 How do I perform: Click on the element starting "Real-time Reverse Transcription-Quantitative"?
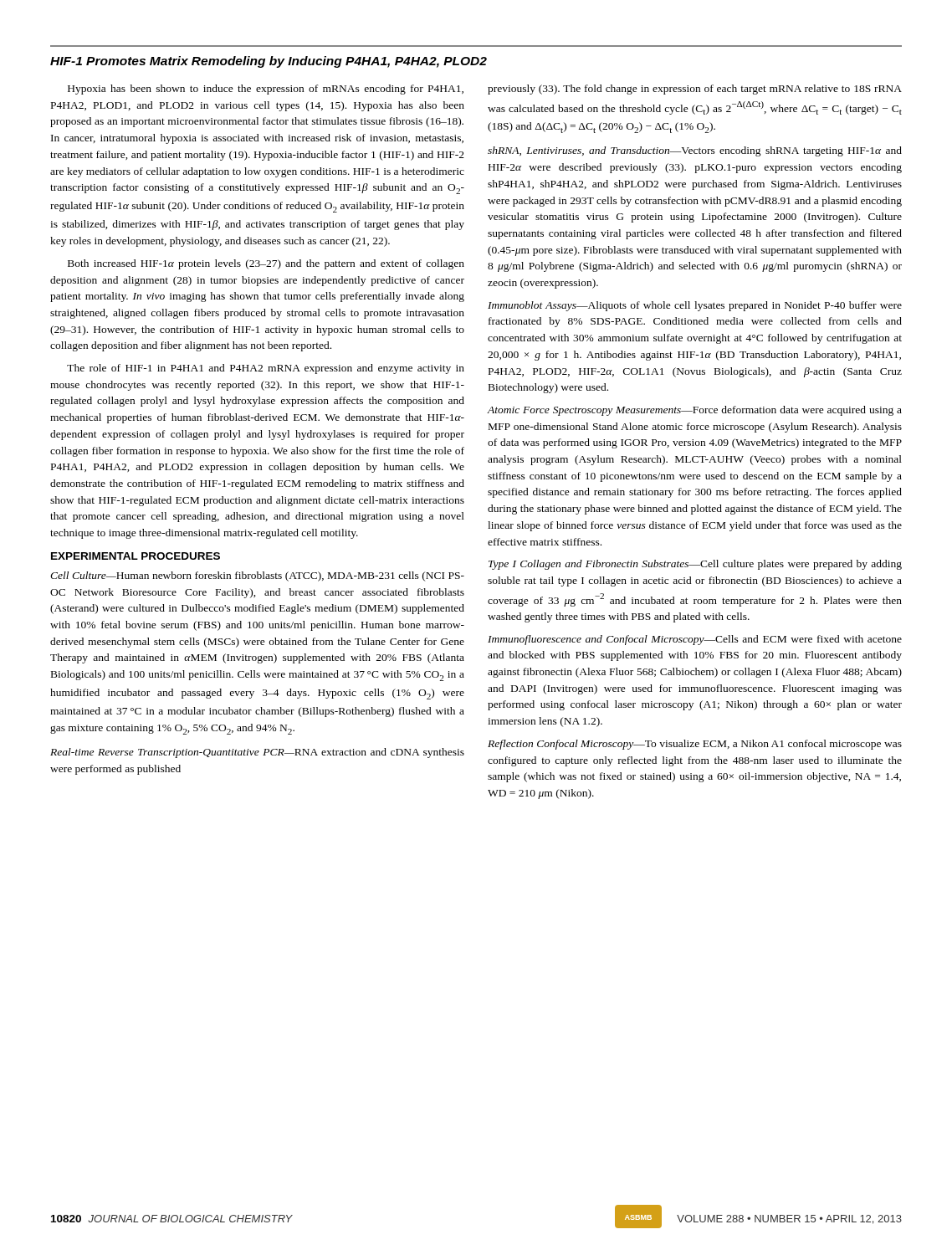click(257, 760)
